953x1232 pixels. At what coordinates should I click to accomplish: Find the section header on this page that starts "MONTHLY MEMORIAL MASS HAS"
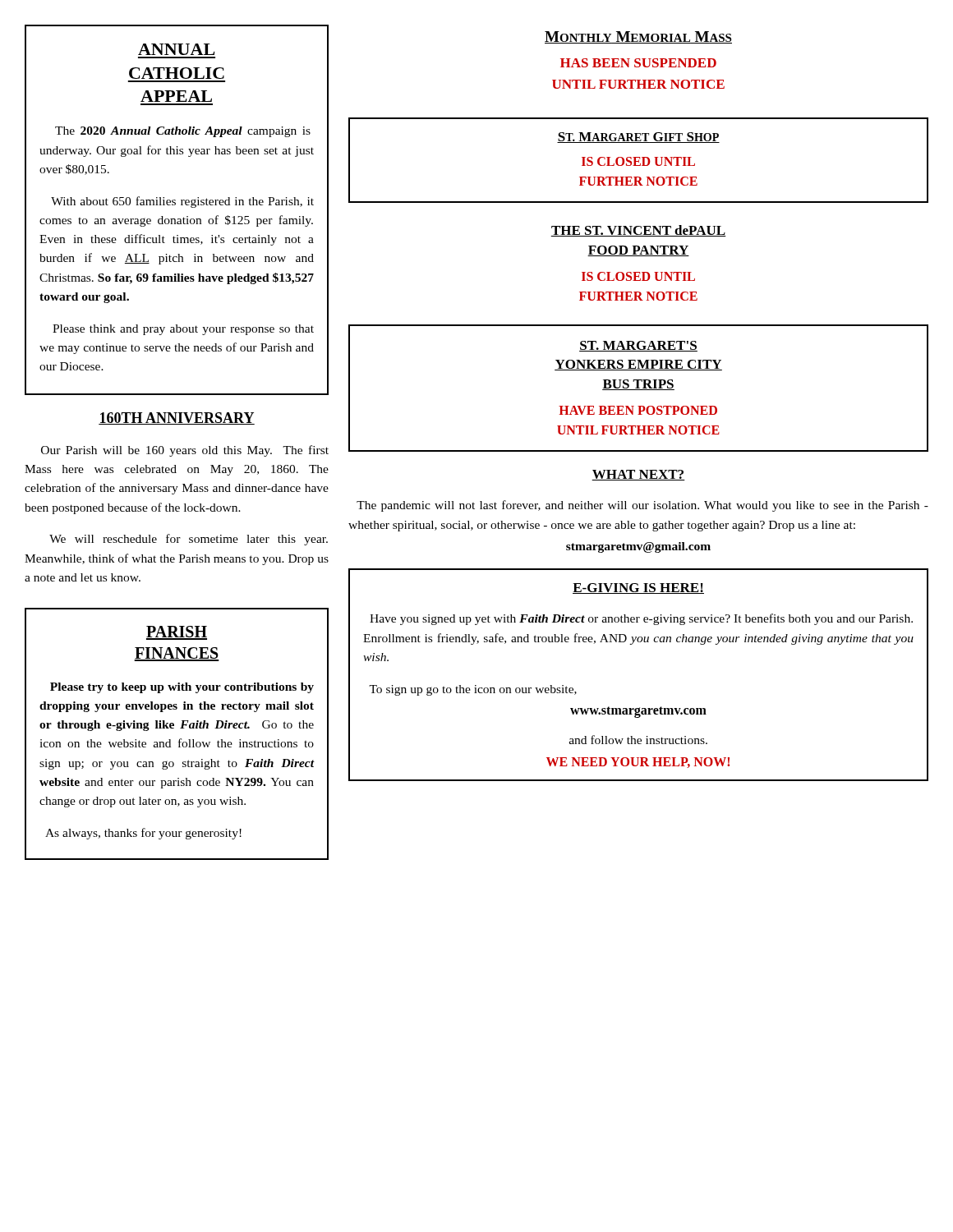pos(638,61)
